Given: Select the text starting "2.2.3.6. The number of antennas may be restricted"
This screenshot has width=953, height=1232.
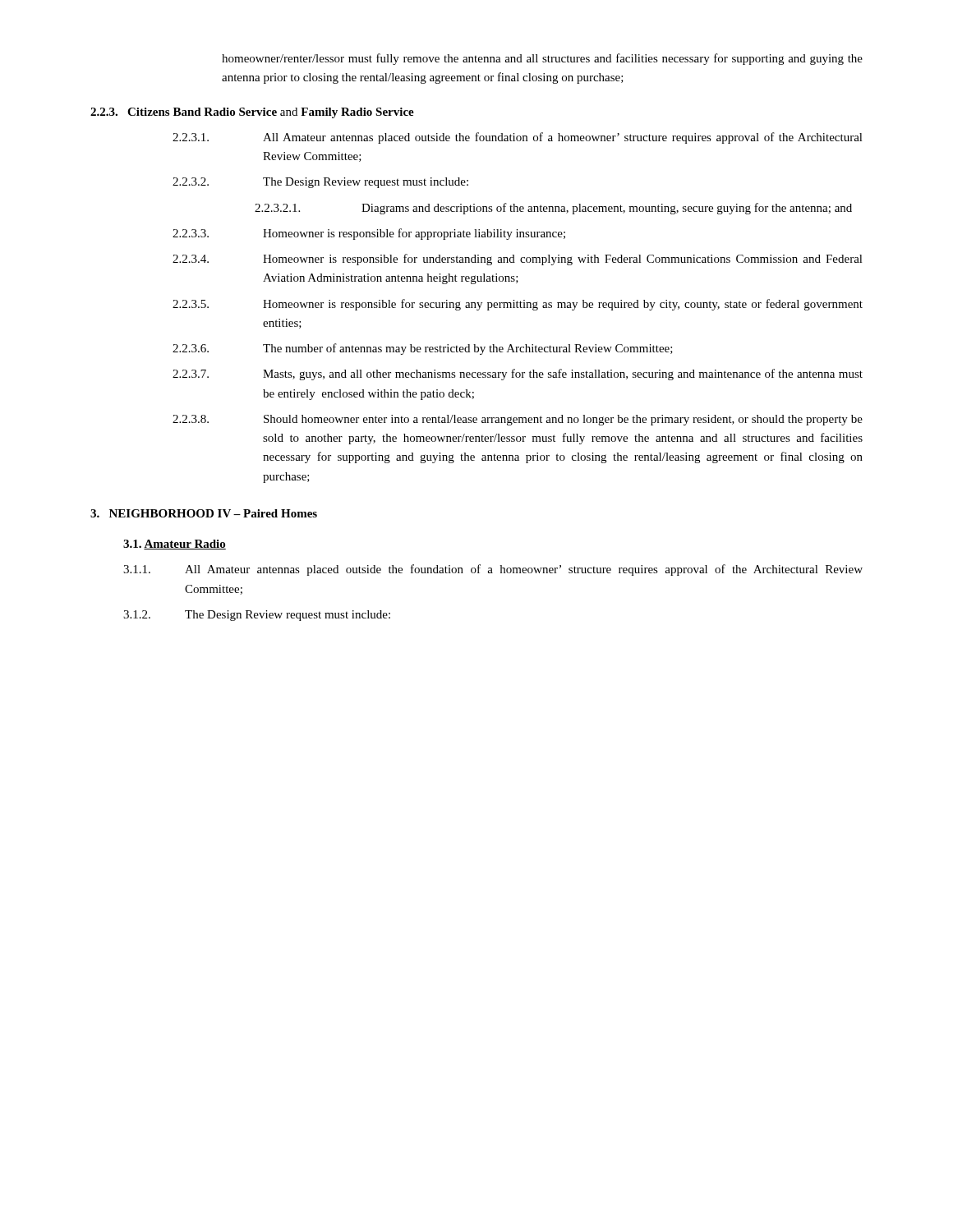Looking at the screenshot, I should point(518,349).
